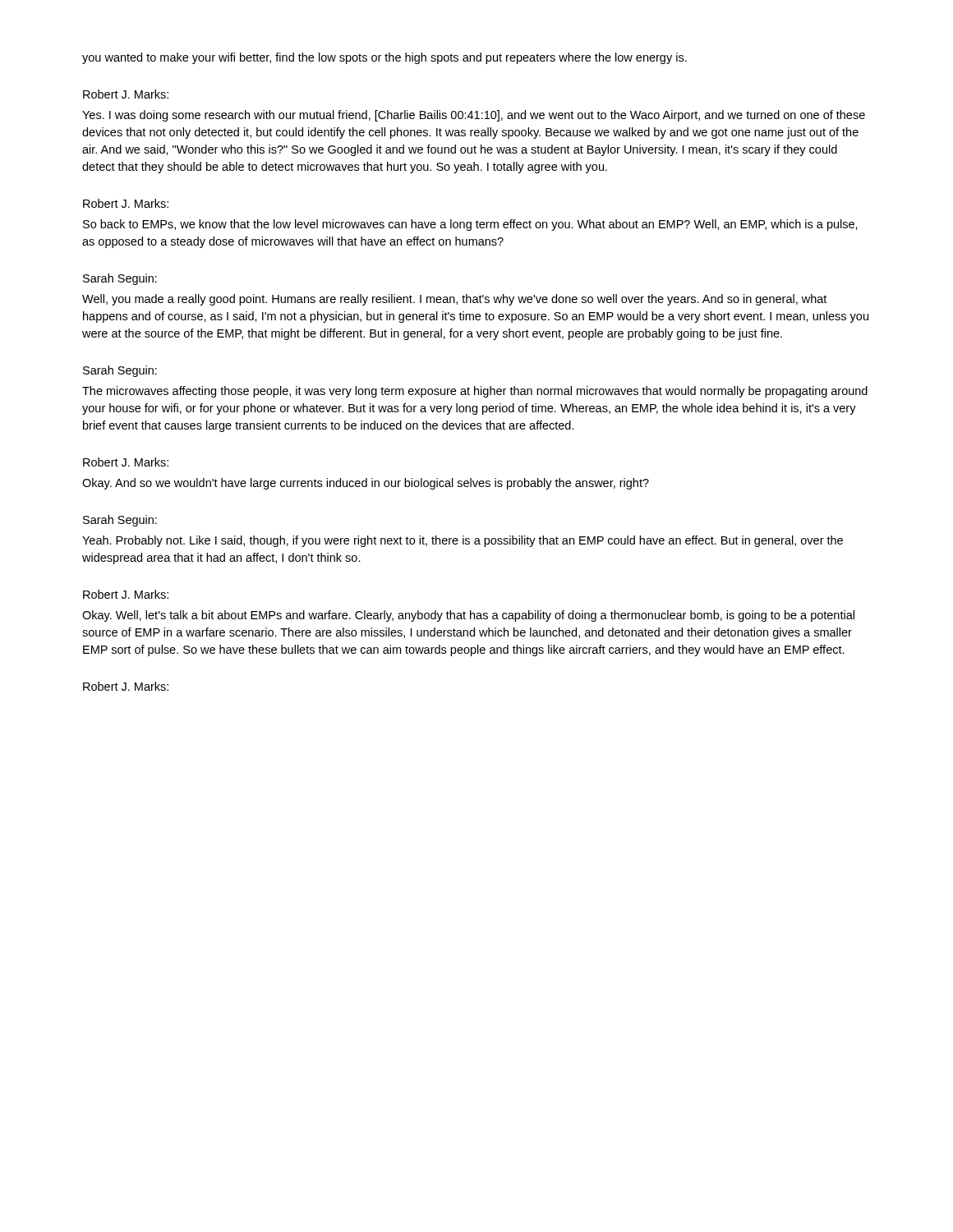953x1232 pixels.
Task: Point to the passage starting "Okay. And so"
Action: click(366, 483)
